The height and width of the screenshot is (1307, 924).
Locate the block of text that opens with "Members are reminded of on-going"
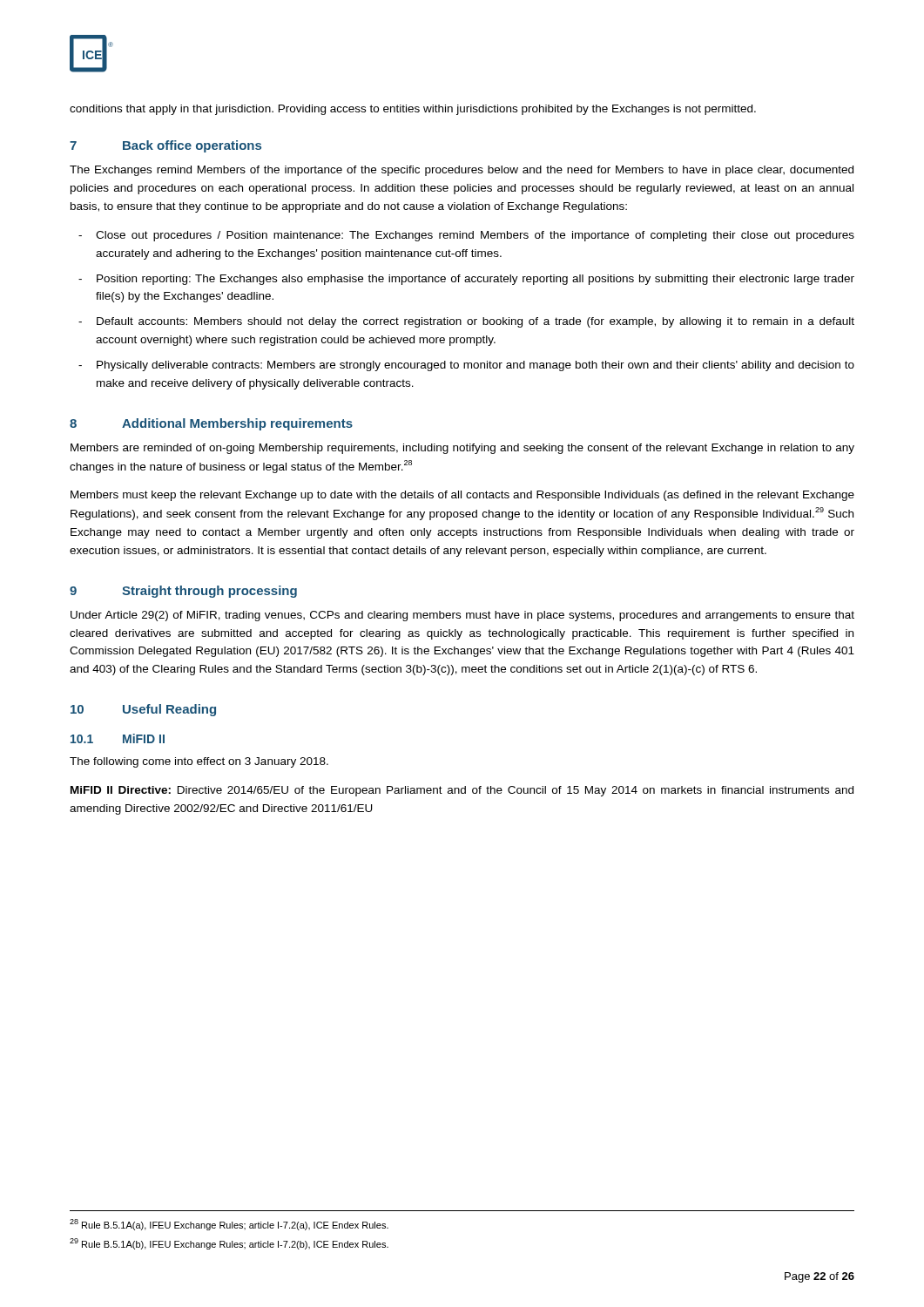point(462,457)
